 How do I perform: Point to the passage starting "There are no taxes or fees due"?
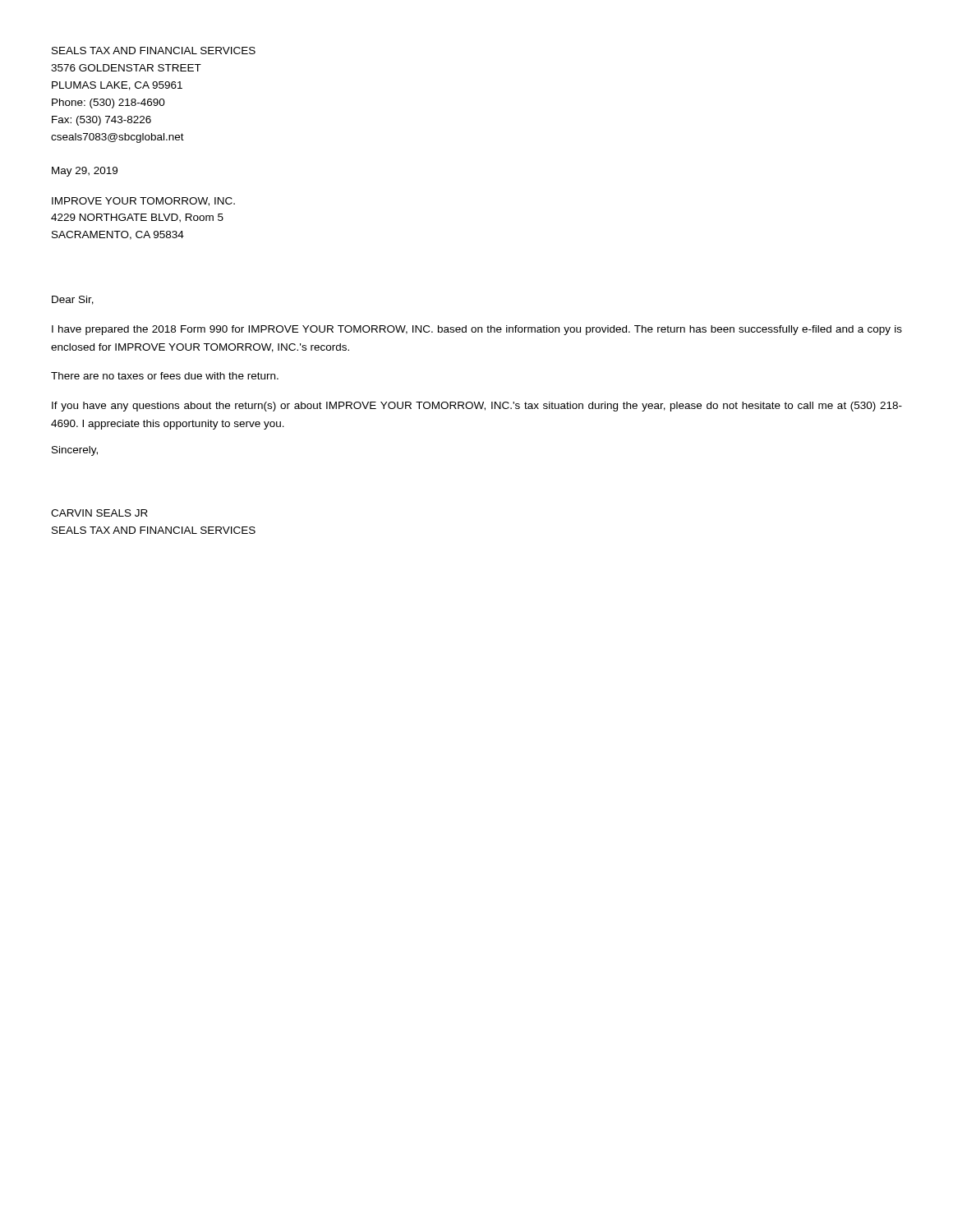click(165, 376)
